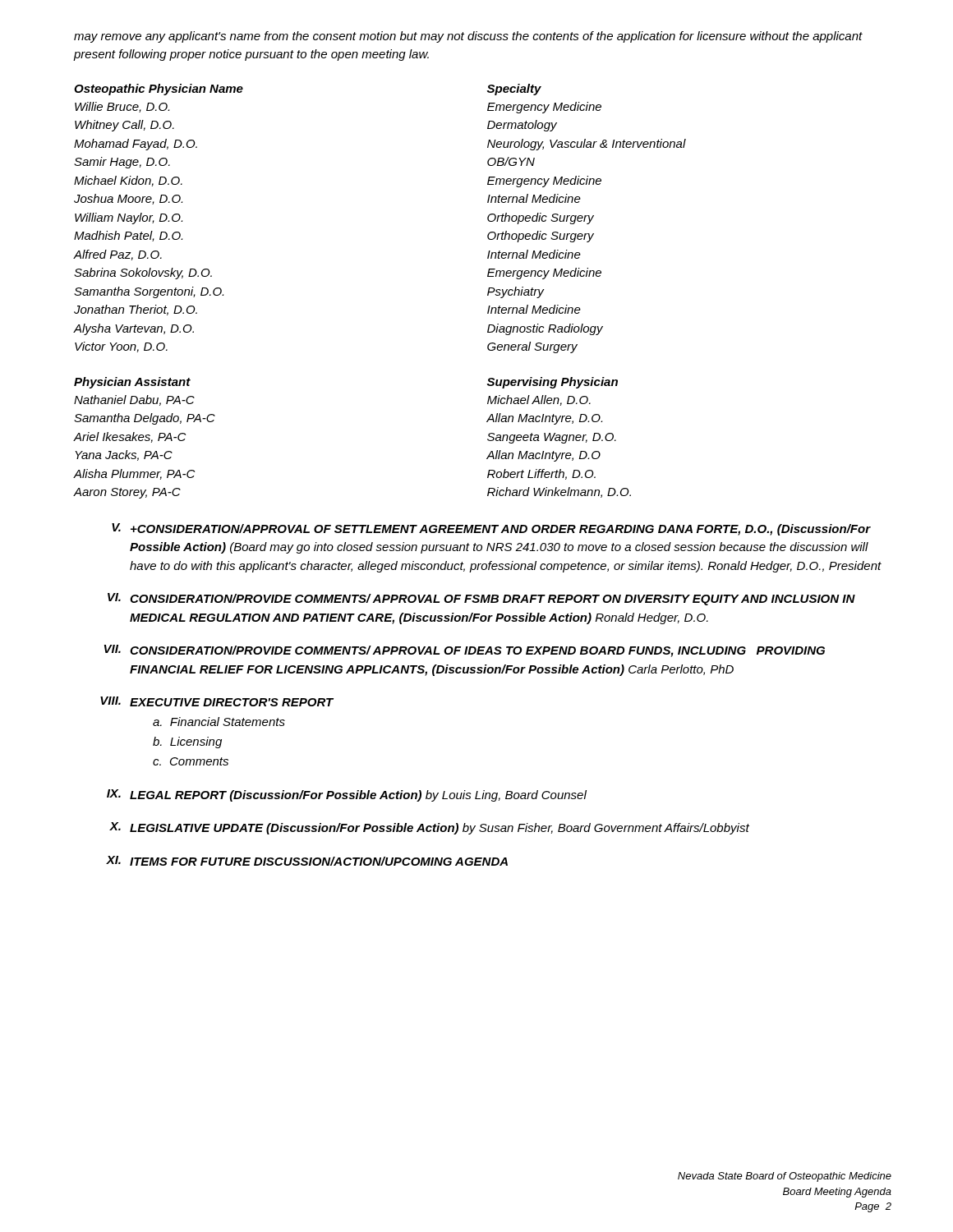Viewport: 953px width, 1232px height.
Task: Find the region starting "IX. LEGAL REPORT"
Action: tap(483, 795)
